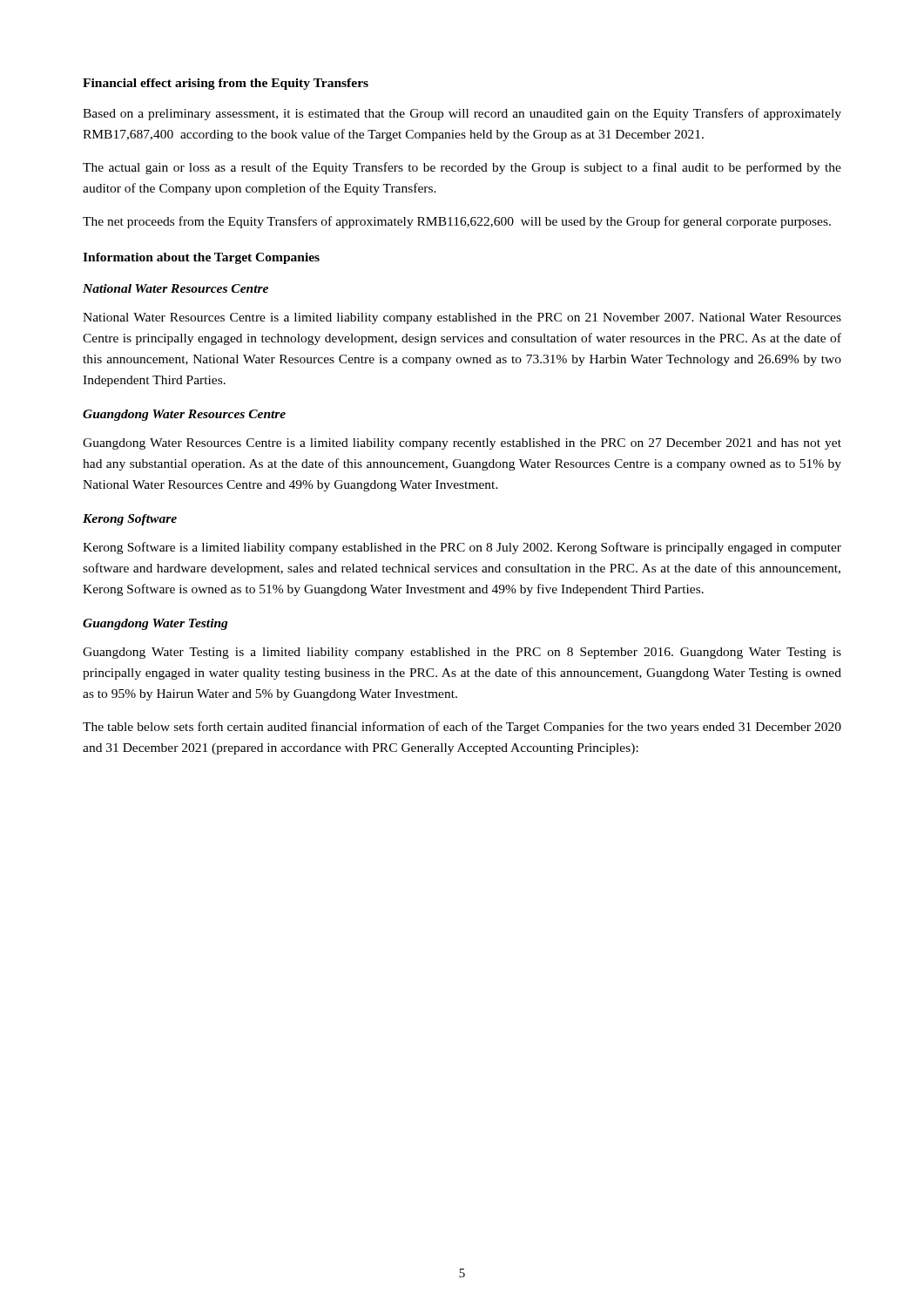
Task: Click on the text block with the text "Guangdong Water Resources Centre"
Action: [462, 463]
